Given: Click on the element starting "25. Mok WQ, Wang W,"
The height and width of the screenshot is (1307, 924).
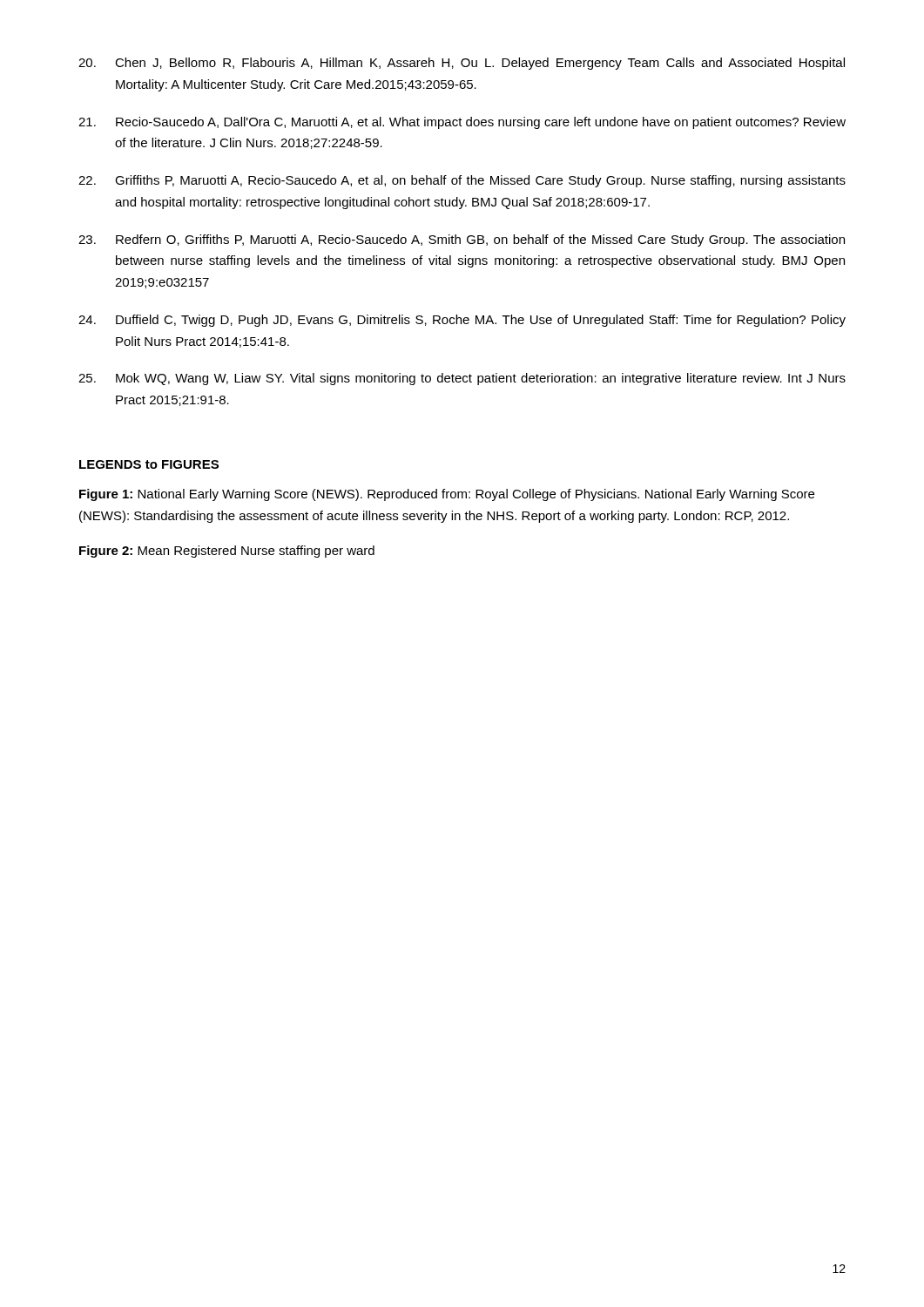Looking at the screenshot, I should coord(462,389).
